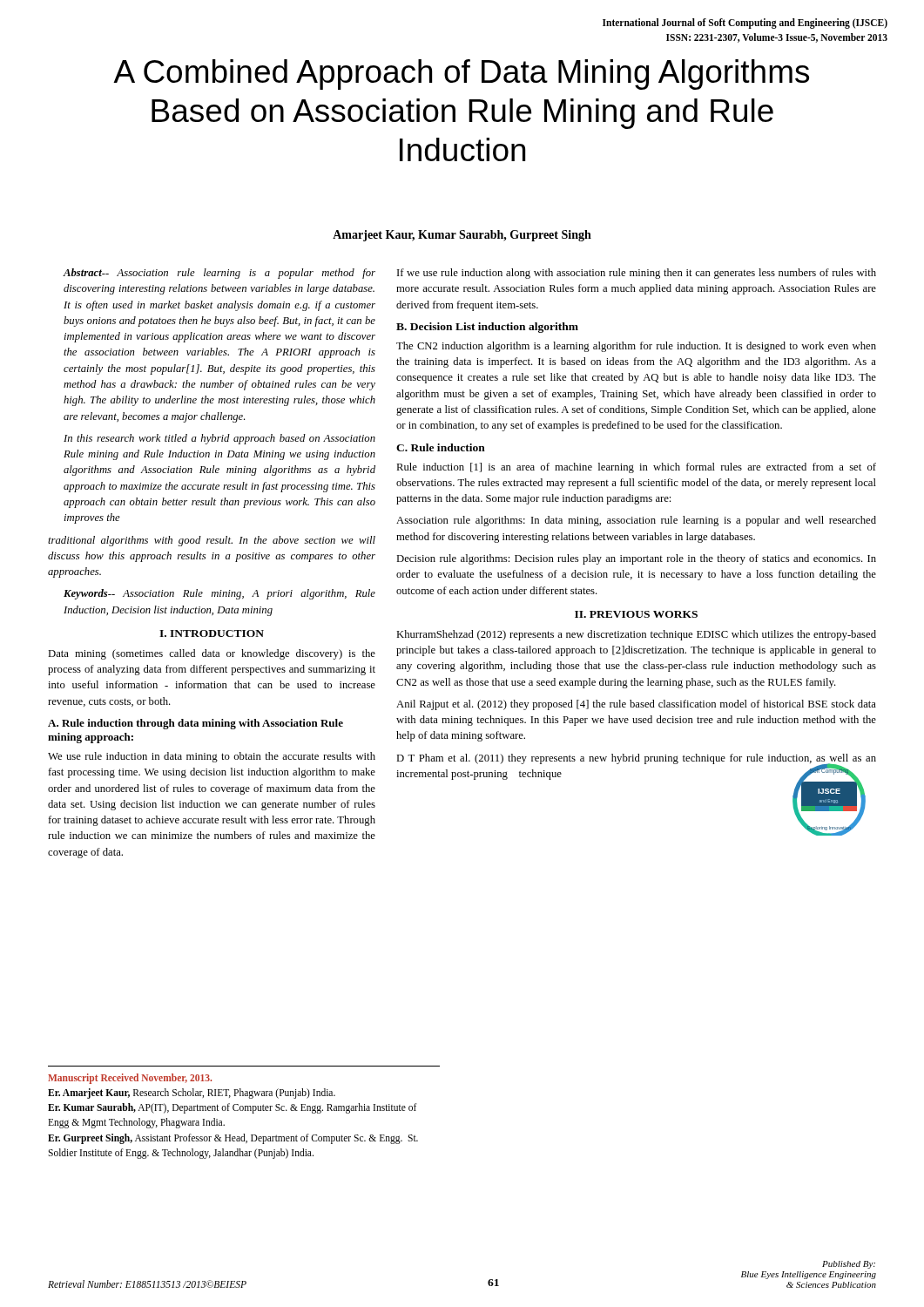Find the title that reads "A Combined Approach of Data Mining"
The width and height of the screenshot is (924, 1307).
click(462, 111)
